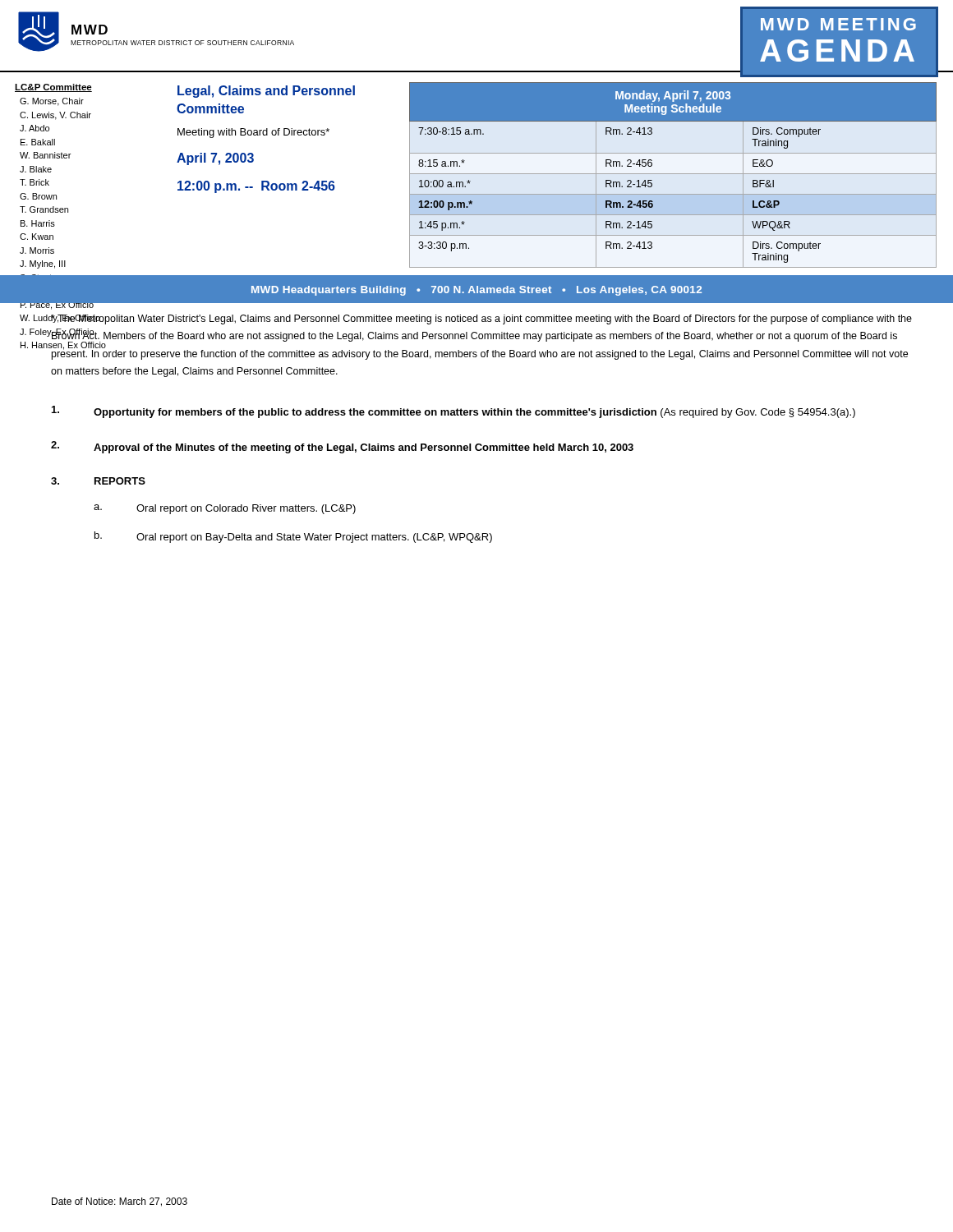This screenshot has height=1232, width=953.
Task: Locate the text containing "12:00 p.m. -- Room 2-456"
Action: (256, 186)
